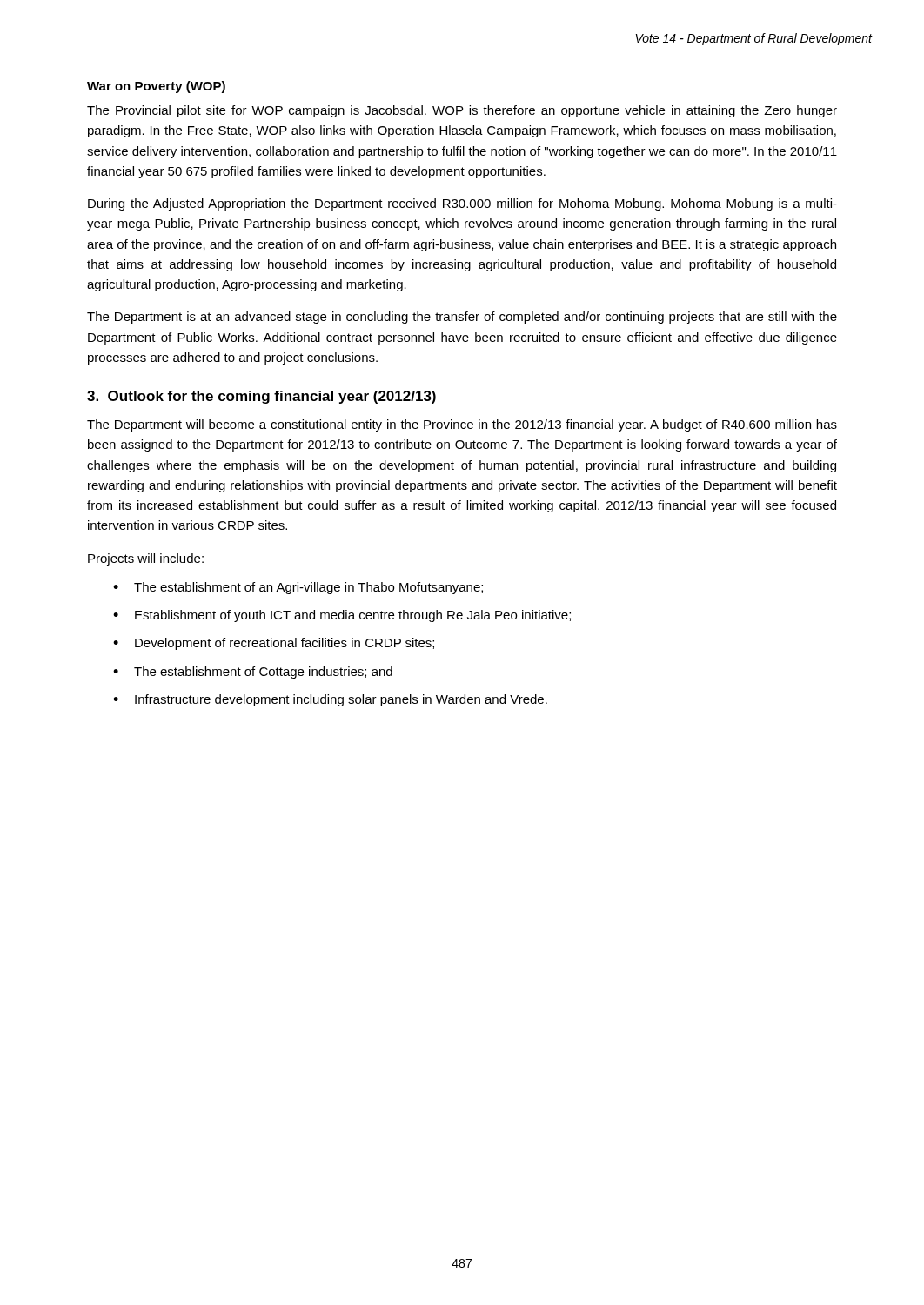
Task: Where is the passage that starts "• Development of recreational facilities in"?
Action: point(274,643)
